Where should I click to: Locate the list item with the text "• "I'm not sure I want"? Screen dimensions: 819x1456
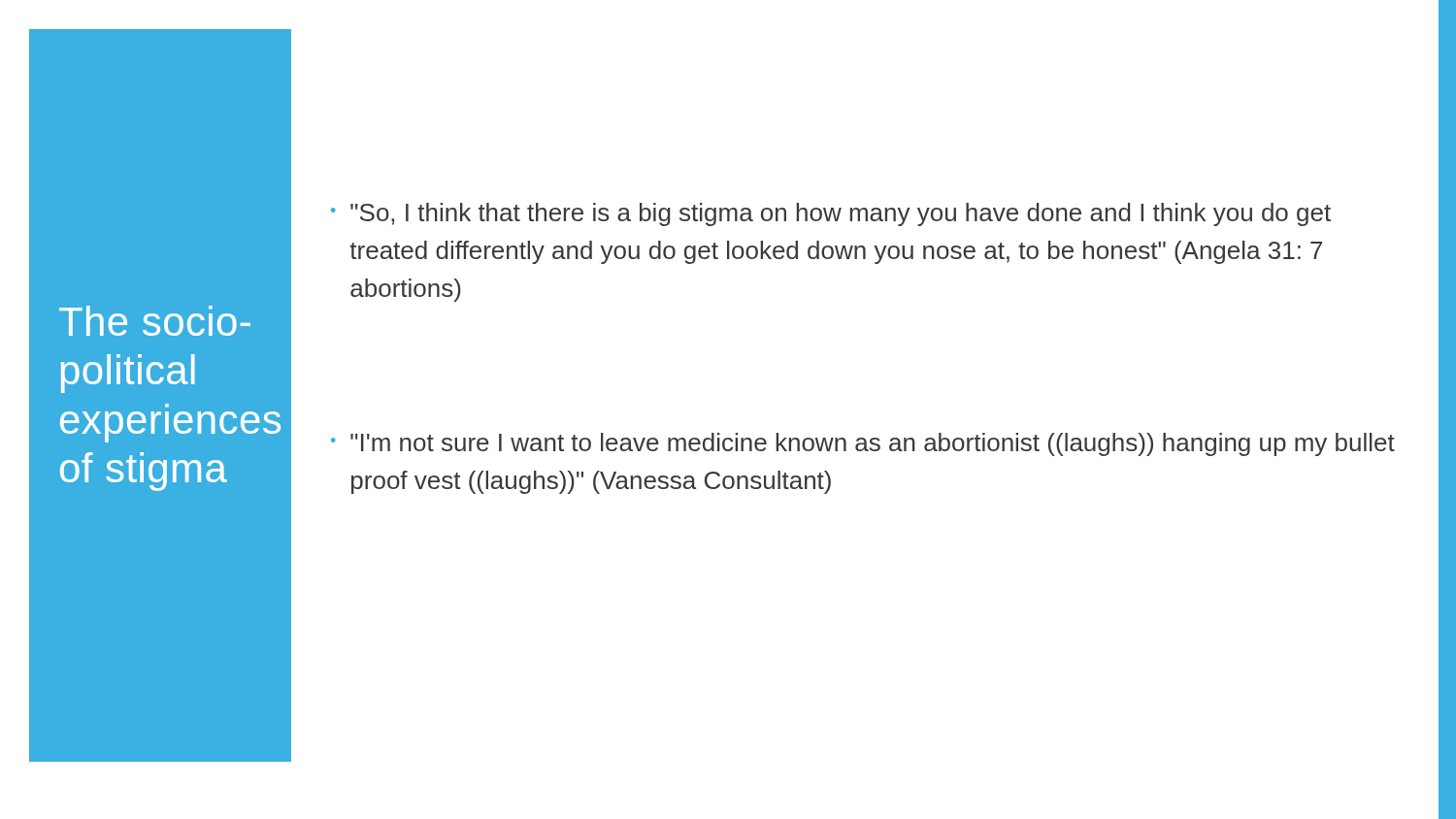tap(869, 462)
